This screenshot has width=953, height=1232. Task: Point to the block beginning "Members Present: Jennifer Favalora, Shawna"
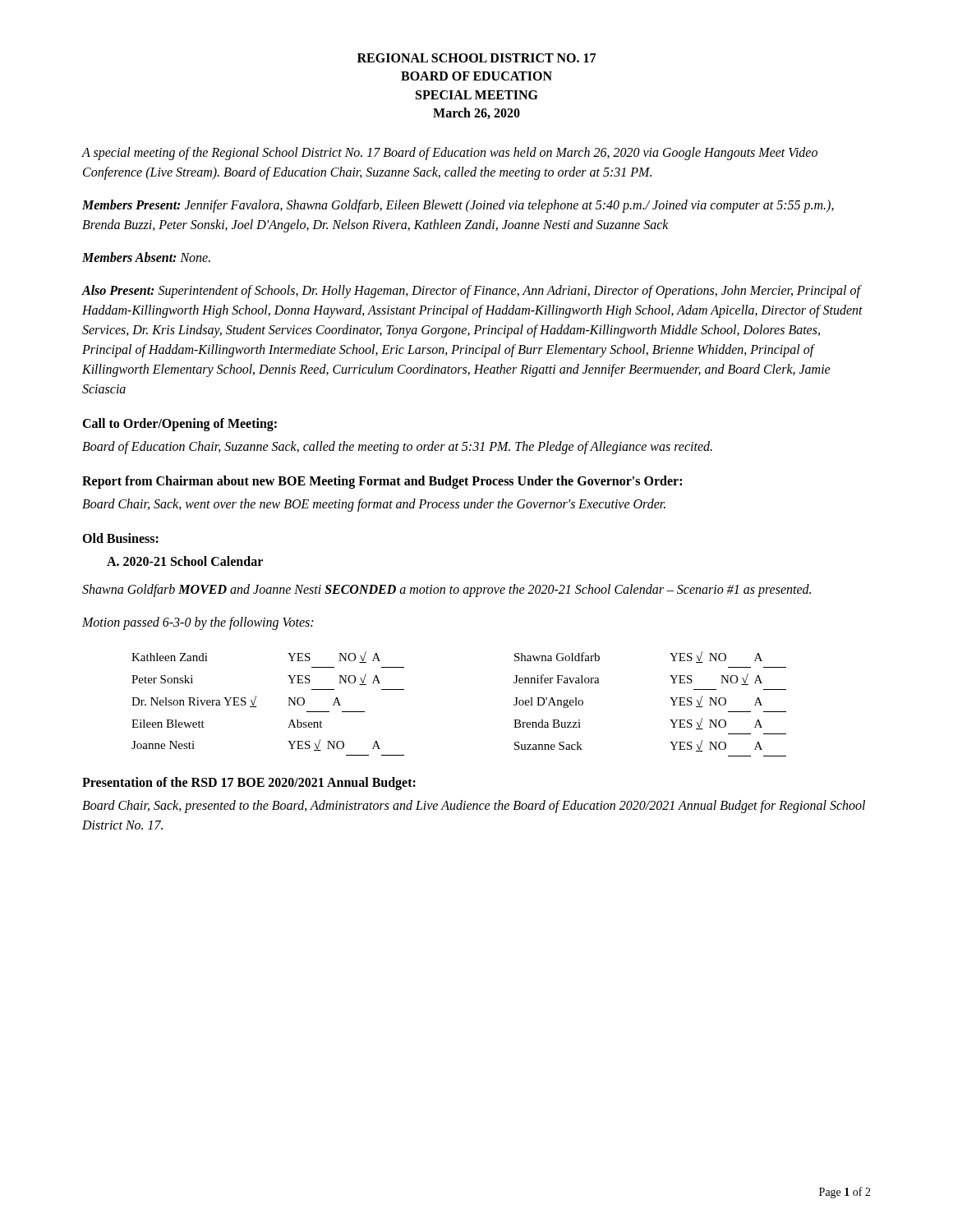458,214
